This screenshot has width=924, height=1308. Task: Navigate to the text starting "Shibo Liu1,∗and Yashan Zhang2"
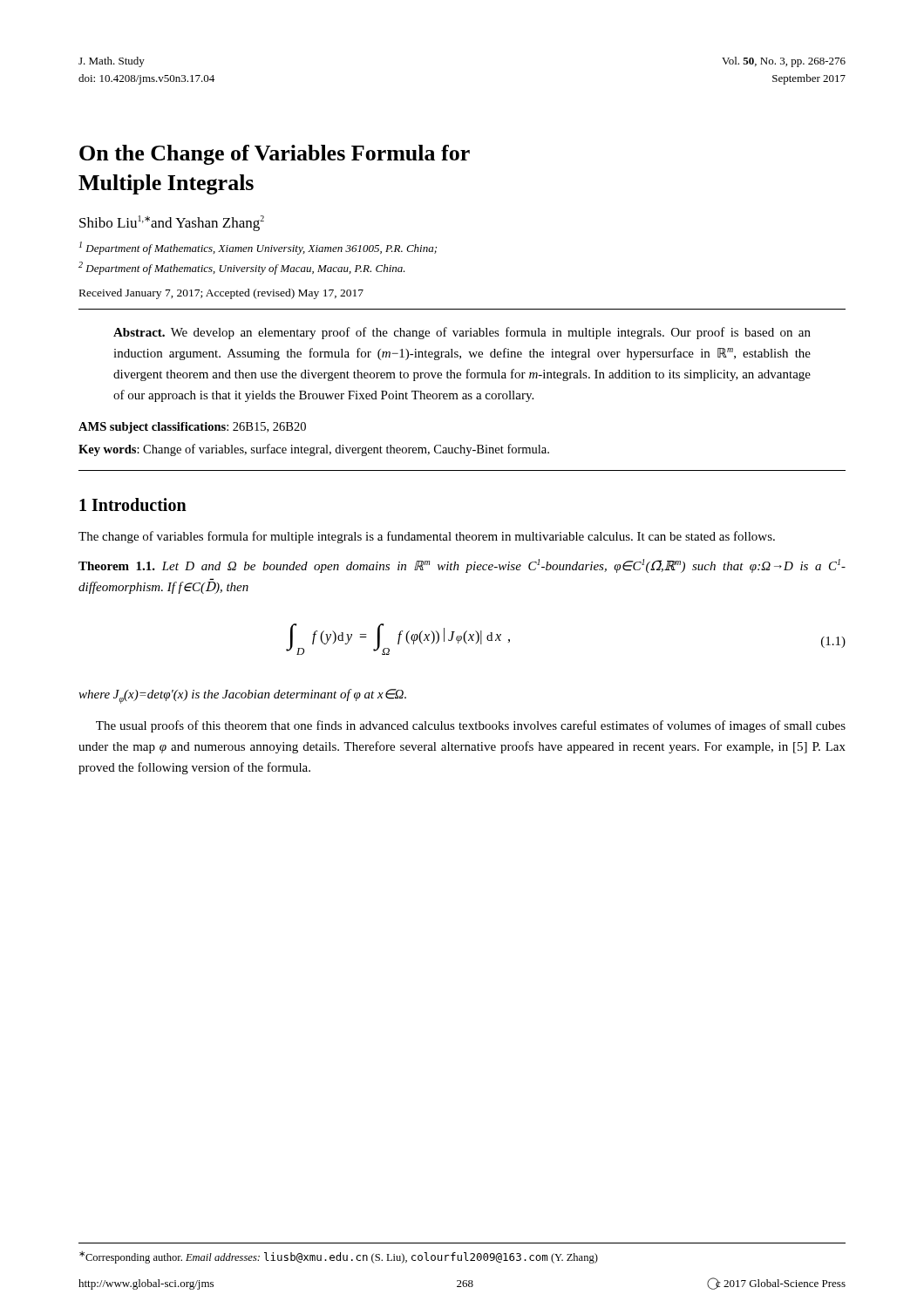click(x=171, y=222)
